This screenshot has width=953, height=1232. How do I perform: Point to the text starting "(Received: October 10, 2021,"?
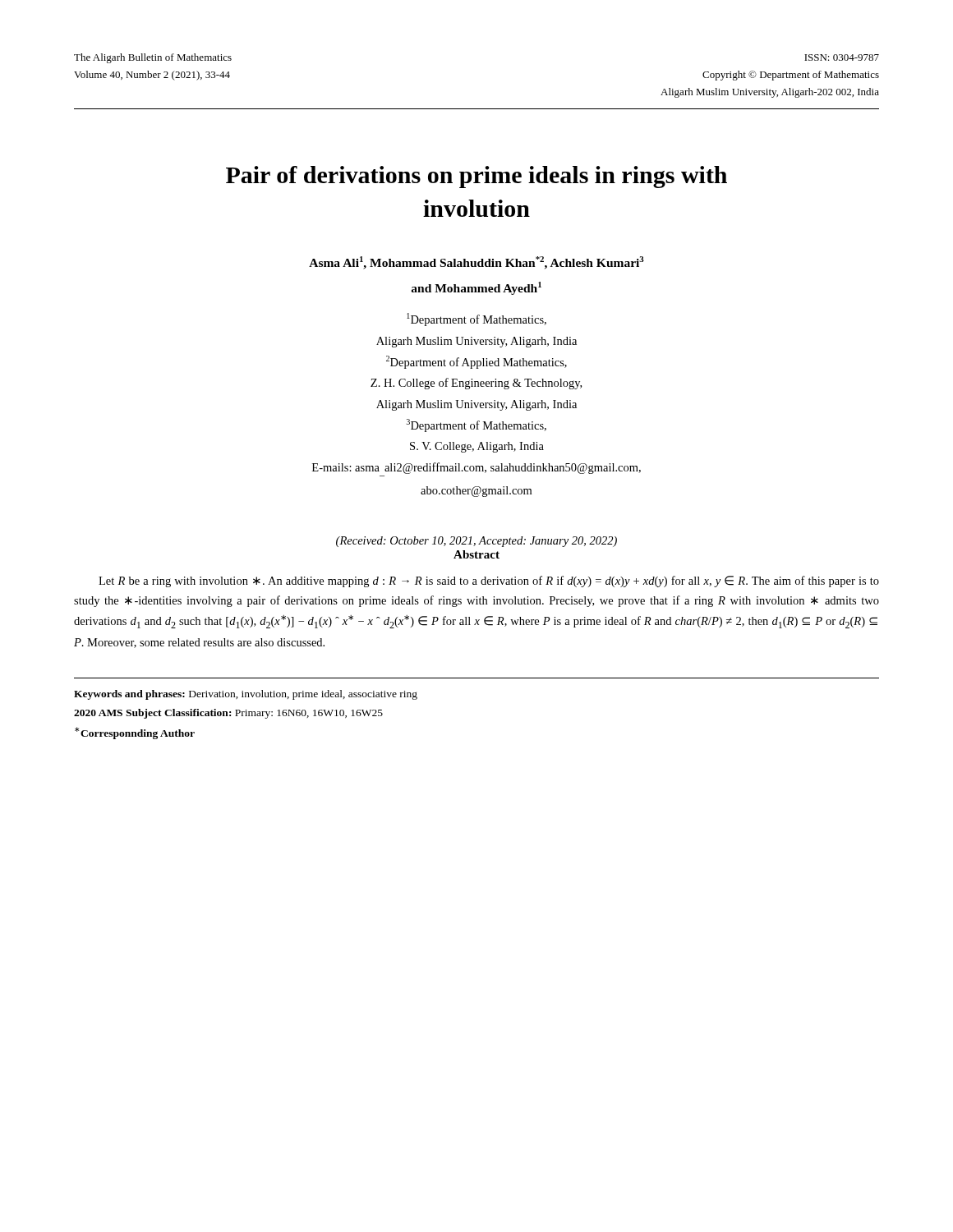pos(476,540)
